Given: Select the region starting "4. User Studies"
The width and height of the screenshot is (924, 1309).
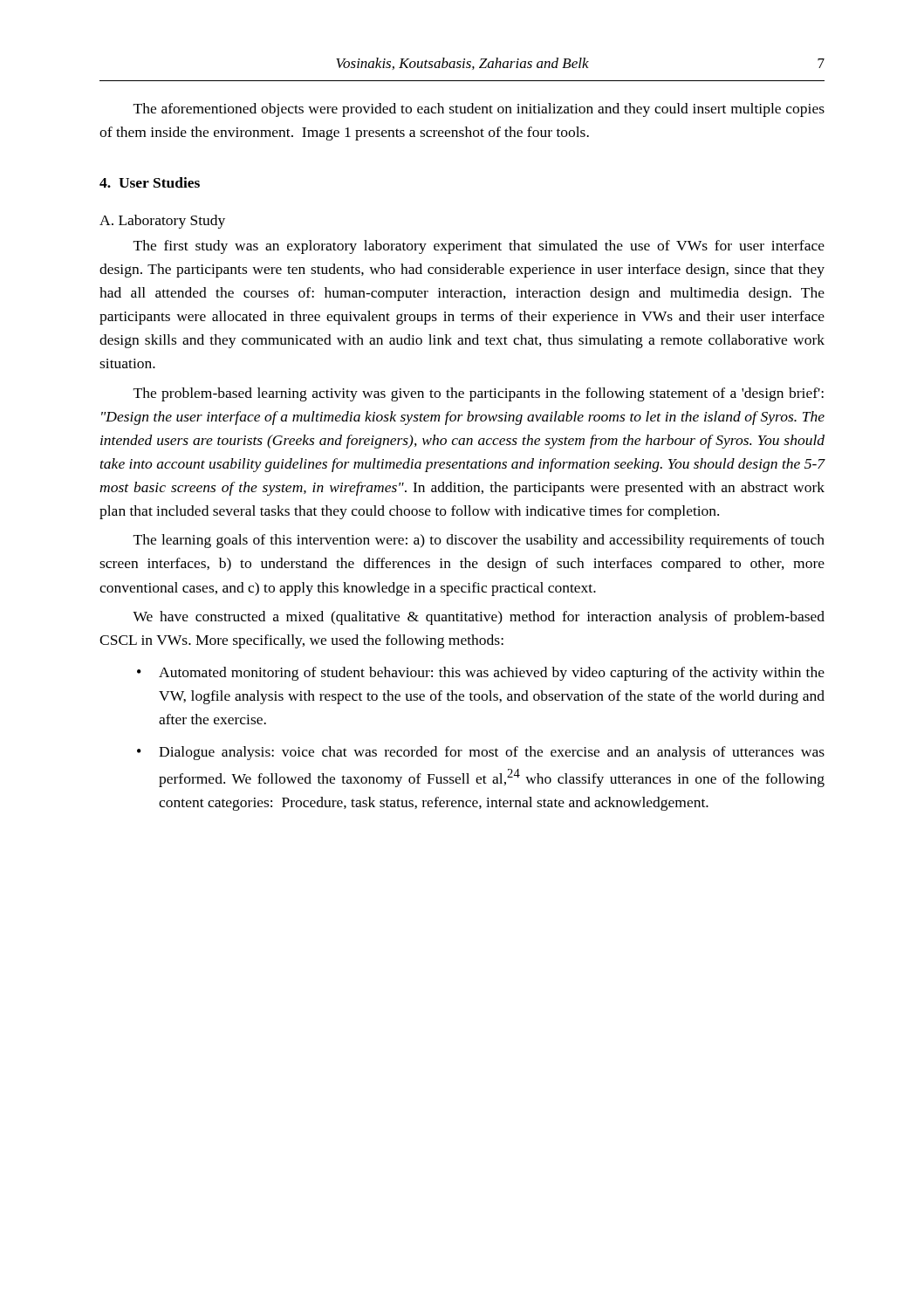Looking at the screenshot, I should 150,182.
